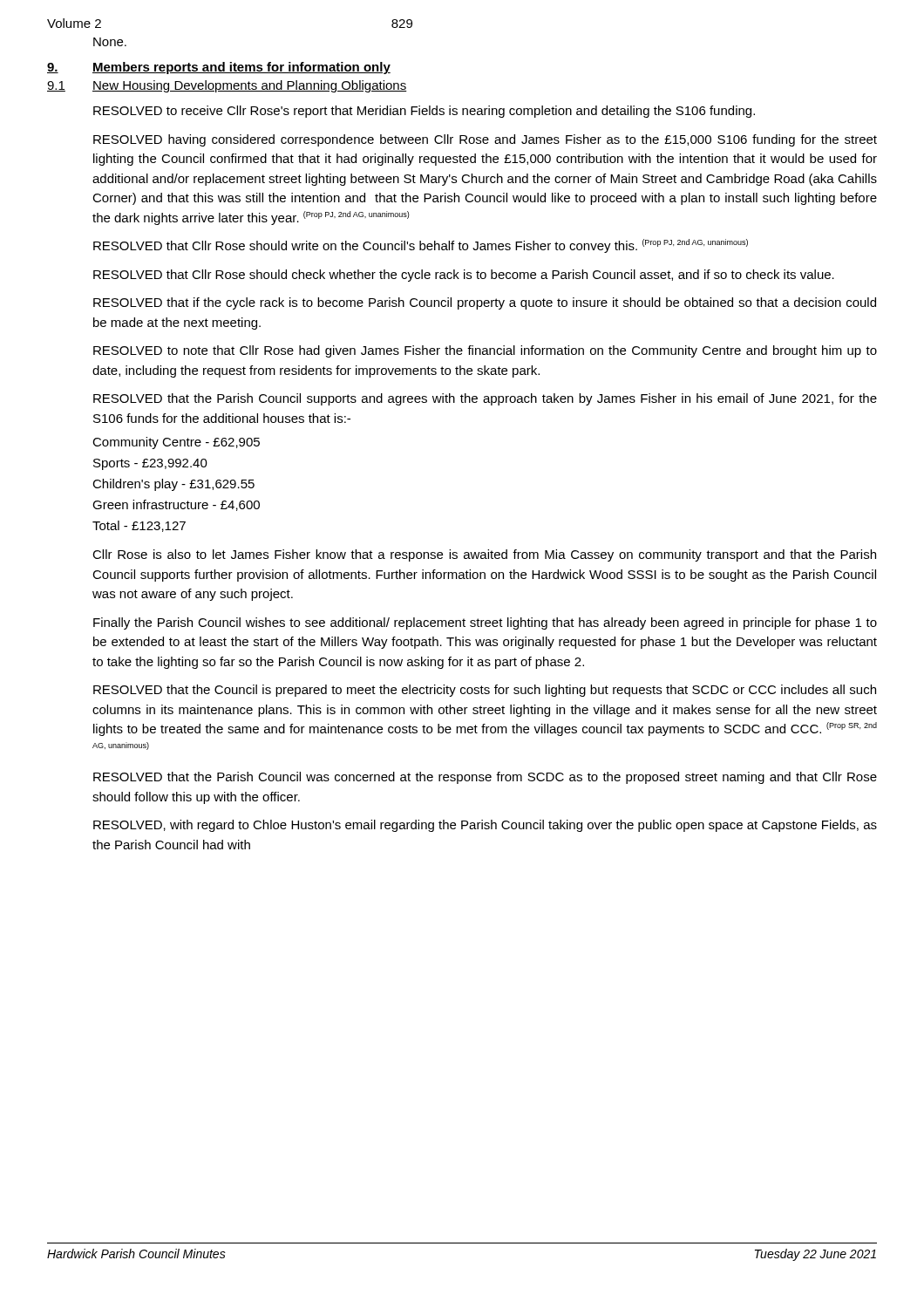Locate the passage starting "RESOLVED, with regard to Chloe Huston's"
This screenshot has height=1308, width=924.
pyautogui.click(x=485, y=834)
